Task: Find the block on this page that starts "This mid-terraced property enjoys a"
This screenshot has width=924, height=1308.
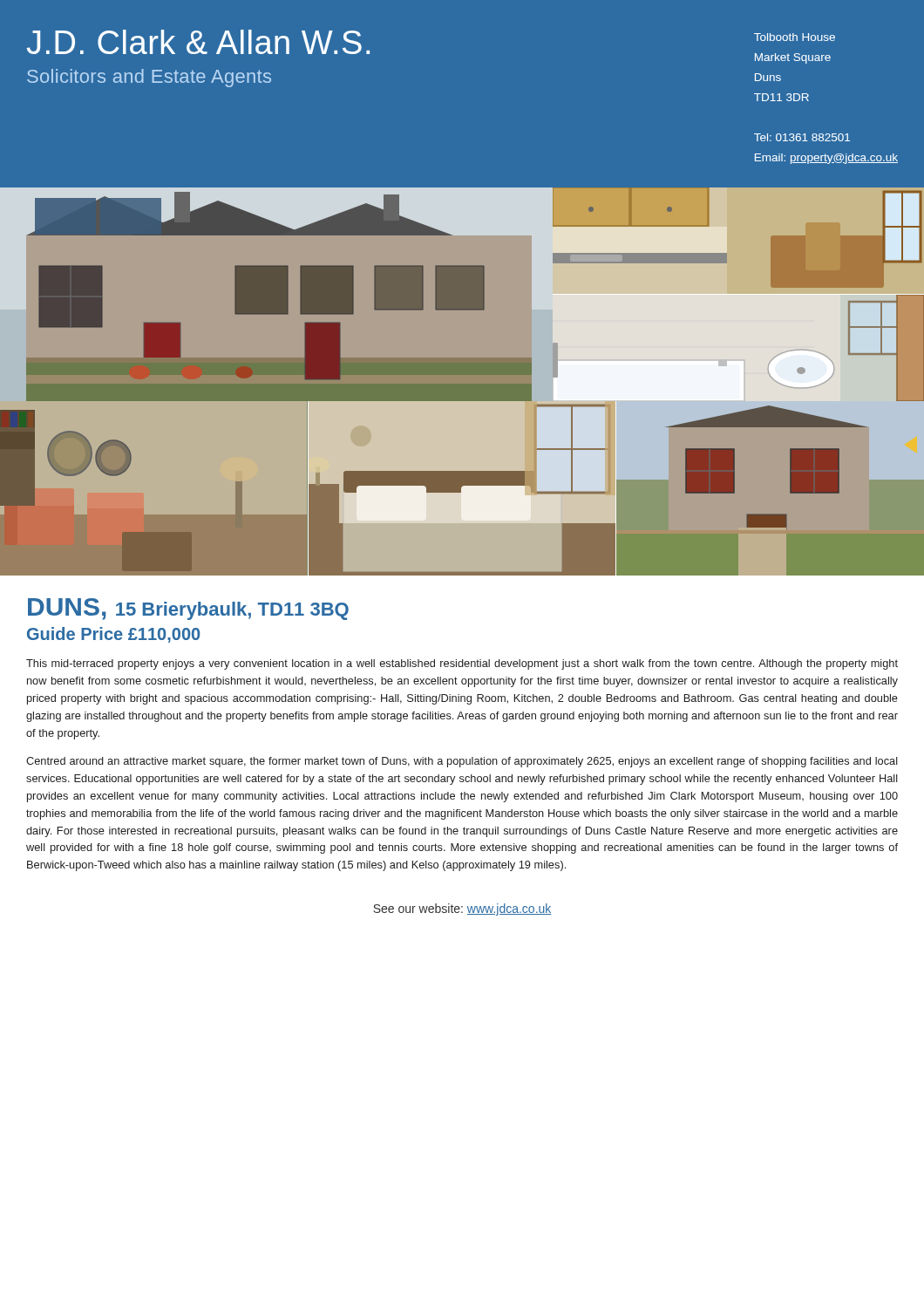Action: [x=462, y=698]
